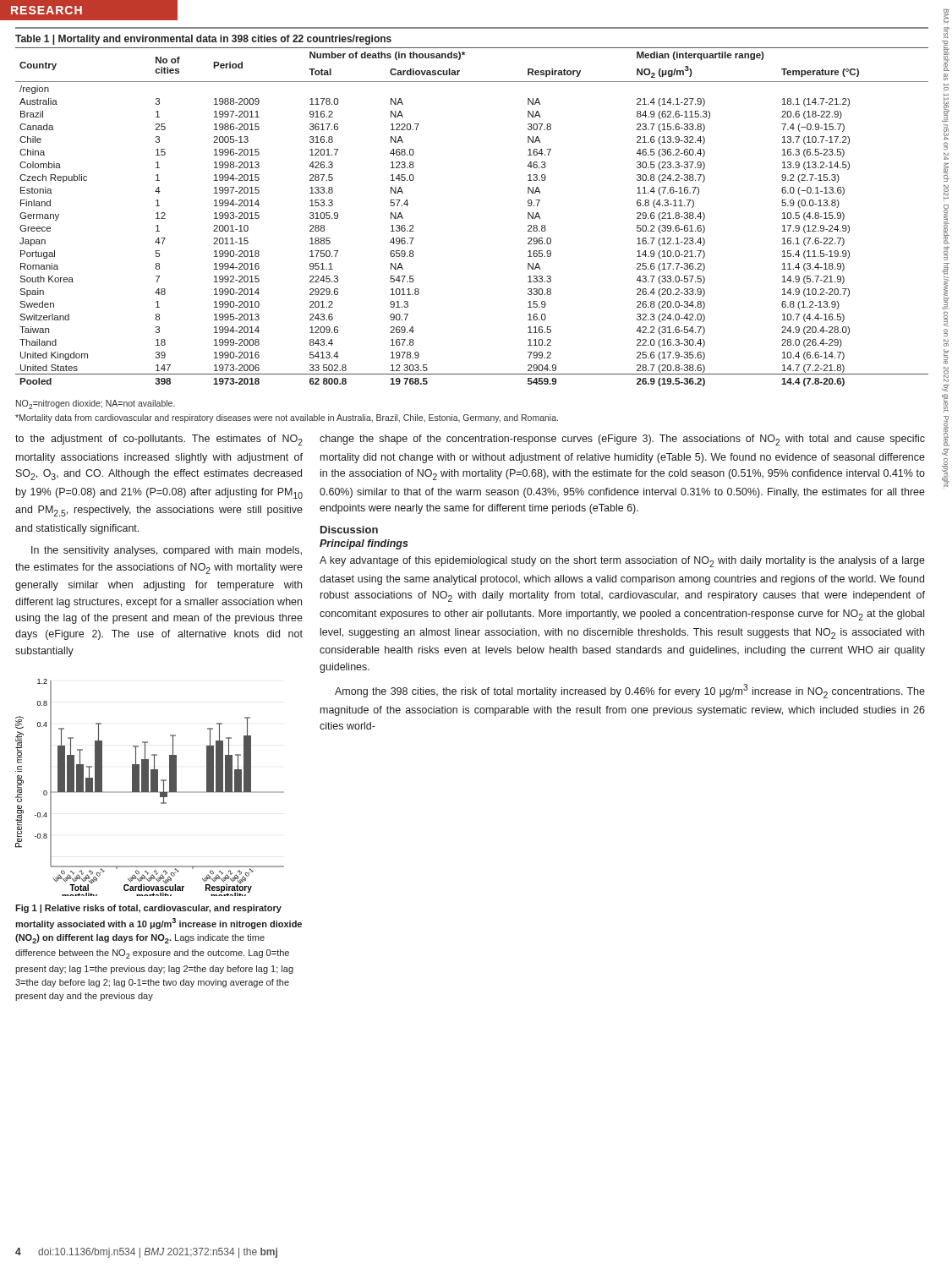
Task: Point to the element starting "NO2=nitrogen dioxide; NA=not available. *Mortality data from"
Action: 287,411
